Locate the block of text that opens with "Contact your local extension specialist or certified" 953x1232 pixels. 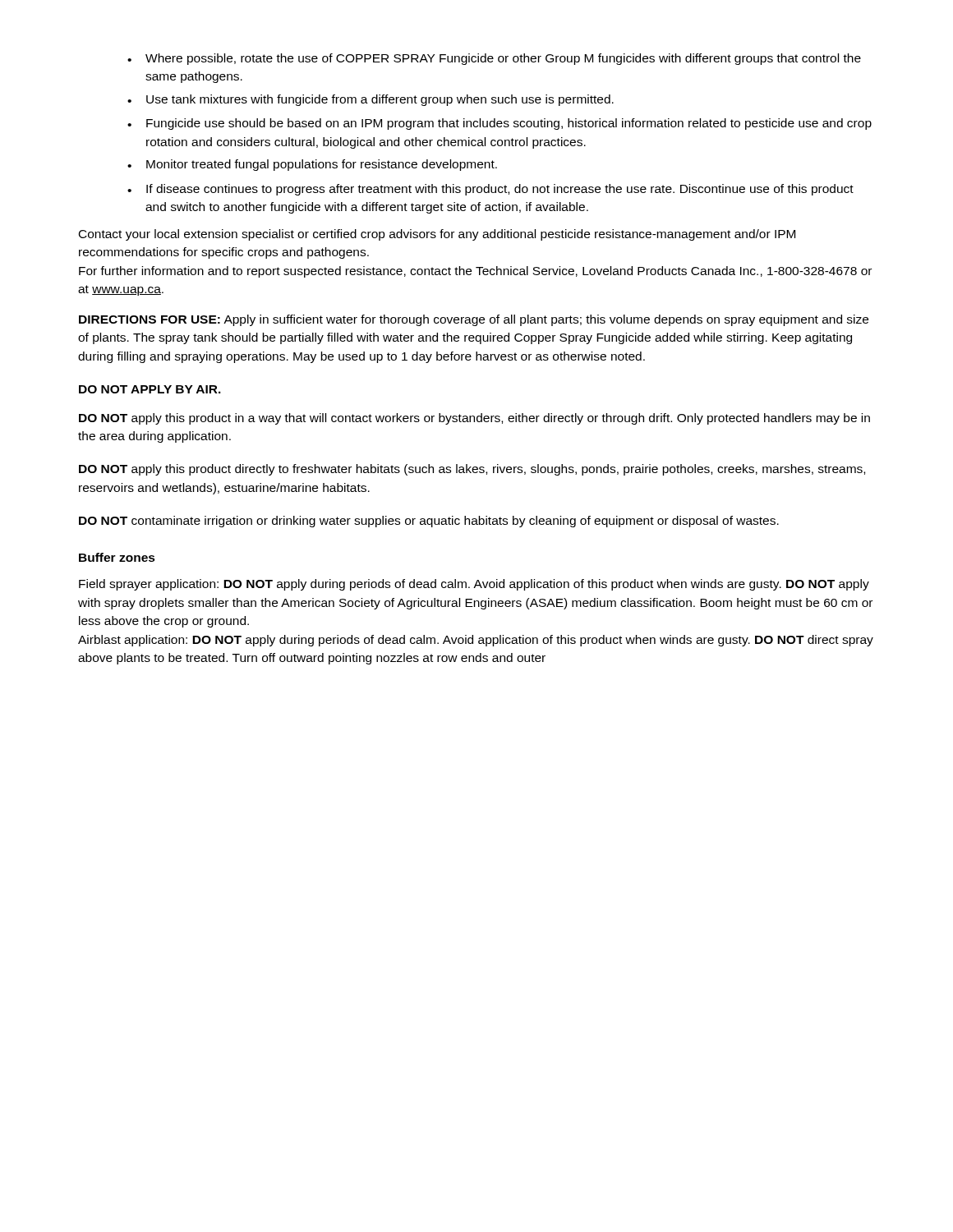[437, 243]
